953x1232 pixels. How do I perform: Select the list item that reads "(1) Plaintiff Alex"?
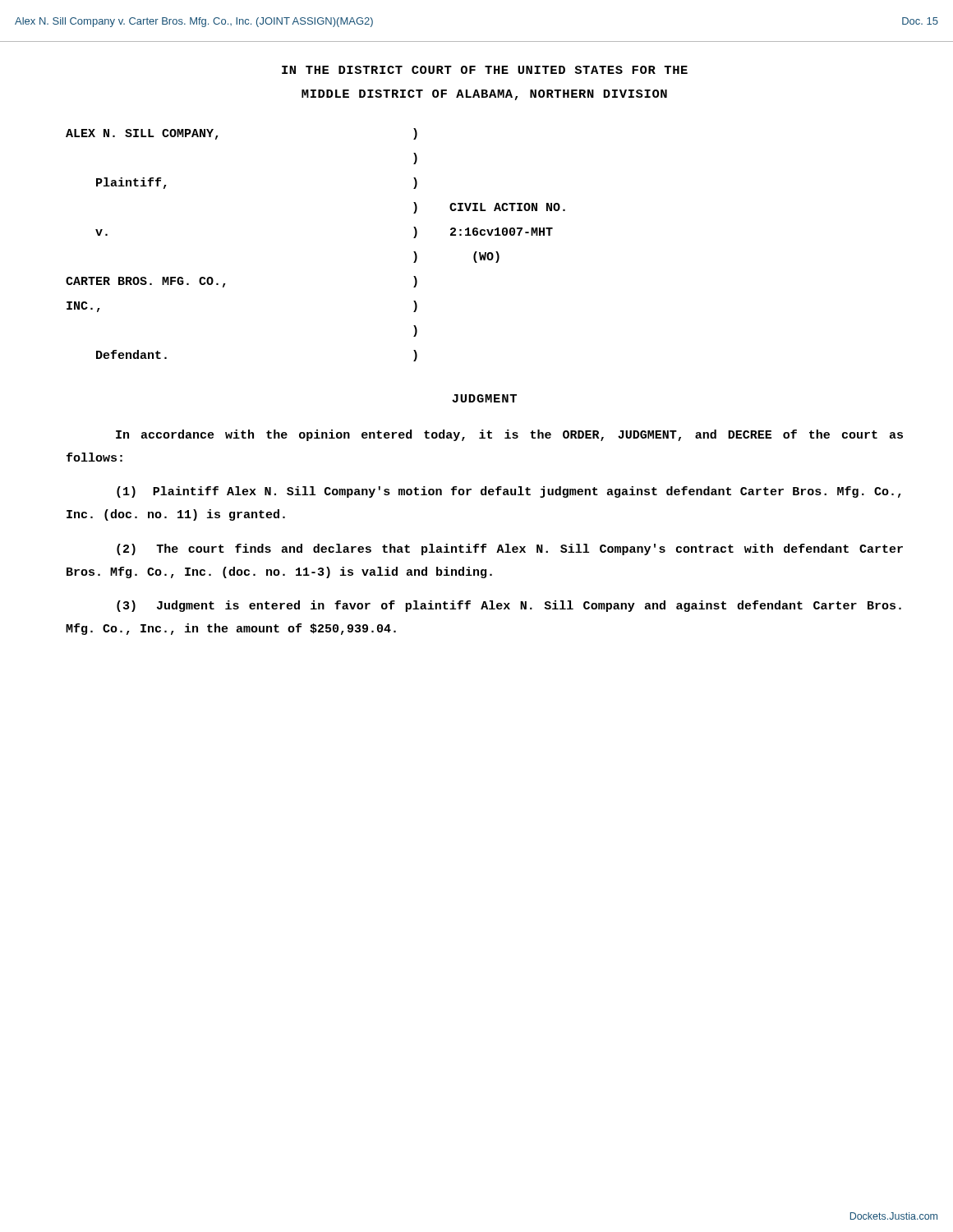click(x=485, y=504)
